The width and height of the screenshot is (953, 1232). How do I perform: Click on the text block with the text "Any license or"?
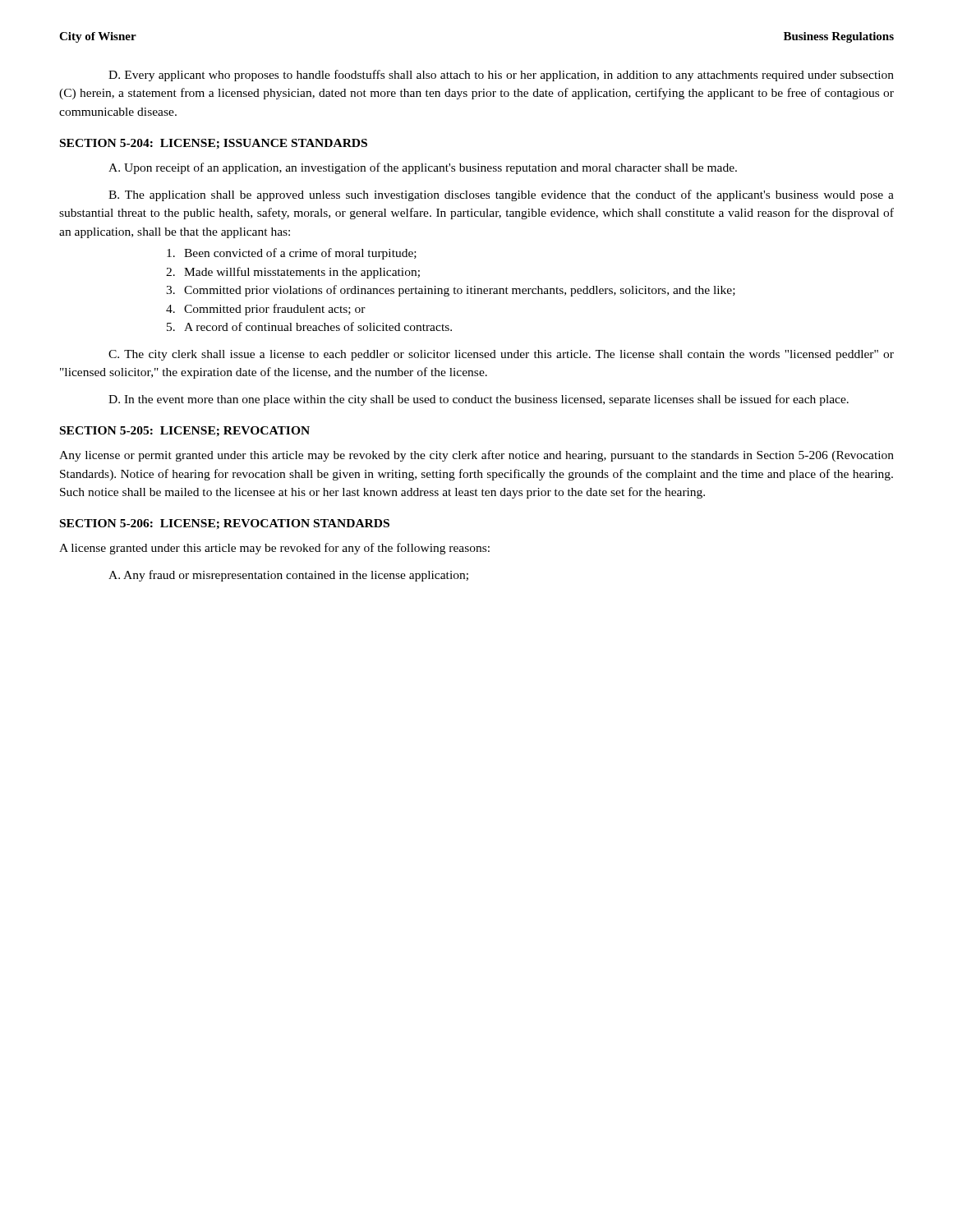[476, 473]
